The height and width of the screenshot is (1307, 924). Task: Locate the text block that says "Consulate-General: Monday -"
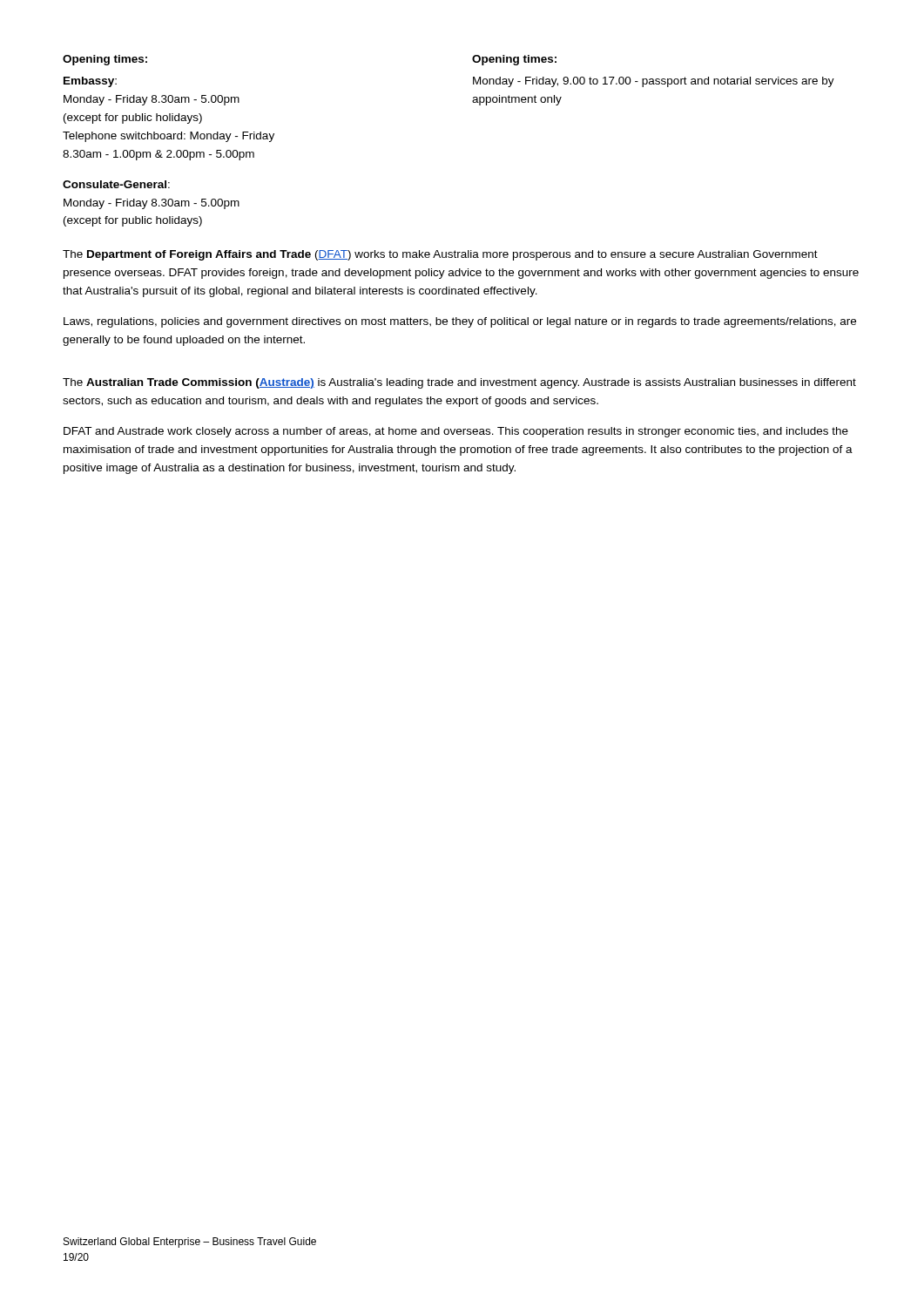pos(151,202)
